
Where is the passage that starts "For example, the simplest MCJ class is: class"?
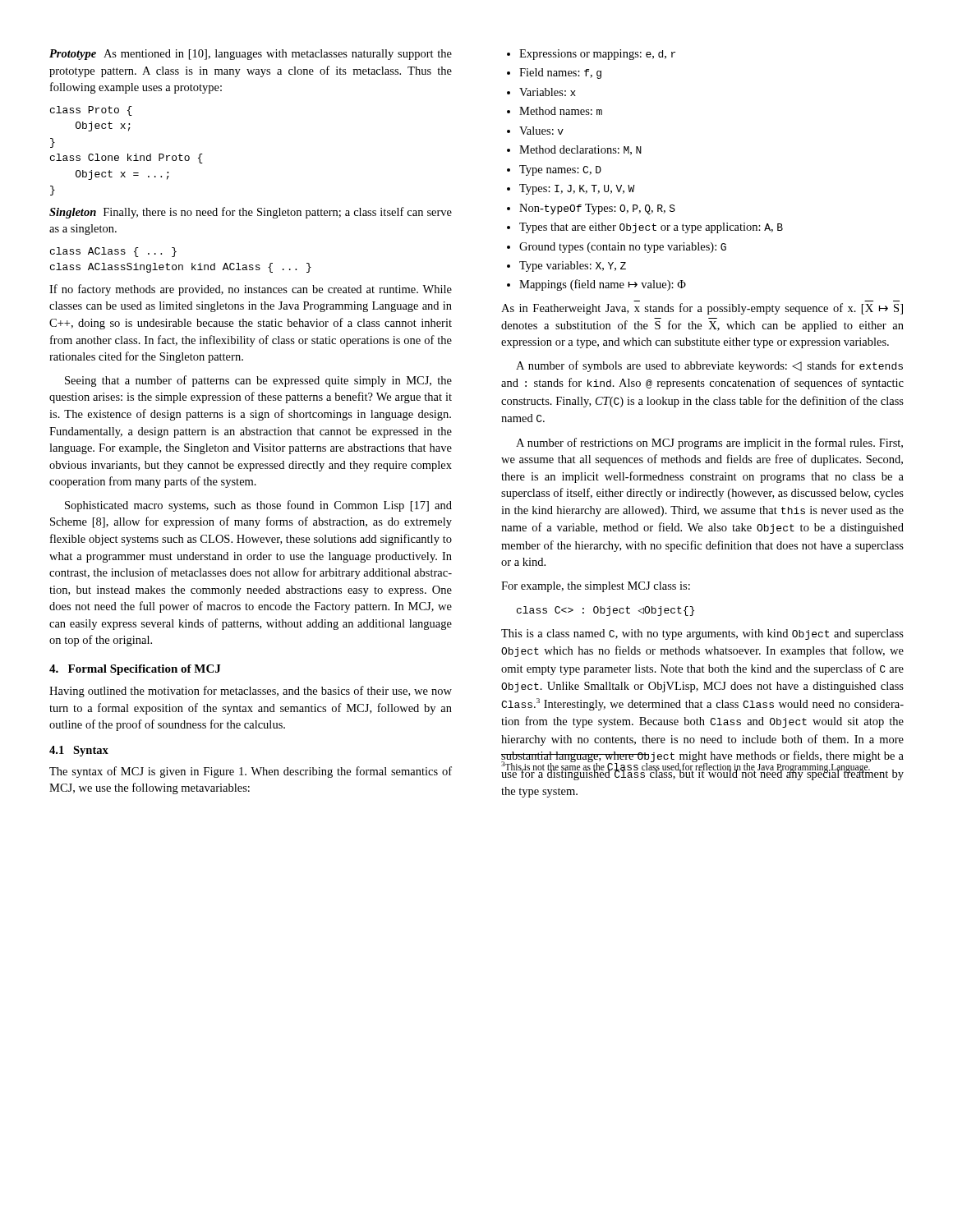click(596, 587)
